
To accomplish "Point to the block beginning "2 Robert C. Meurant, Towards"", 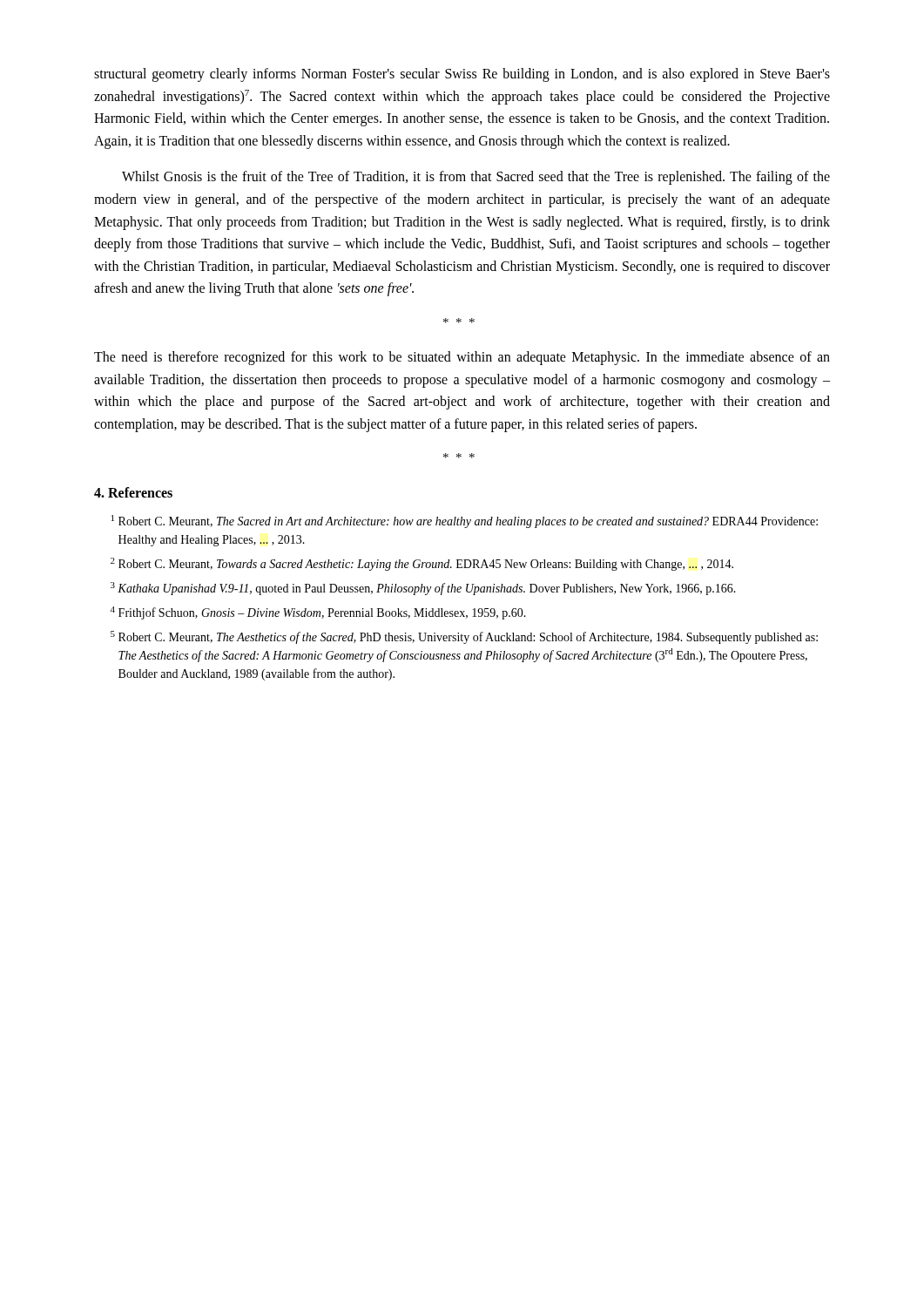I will (462, 564).
